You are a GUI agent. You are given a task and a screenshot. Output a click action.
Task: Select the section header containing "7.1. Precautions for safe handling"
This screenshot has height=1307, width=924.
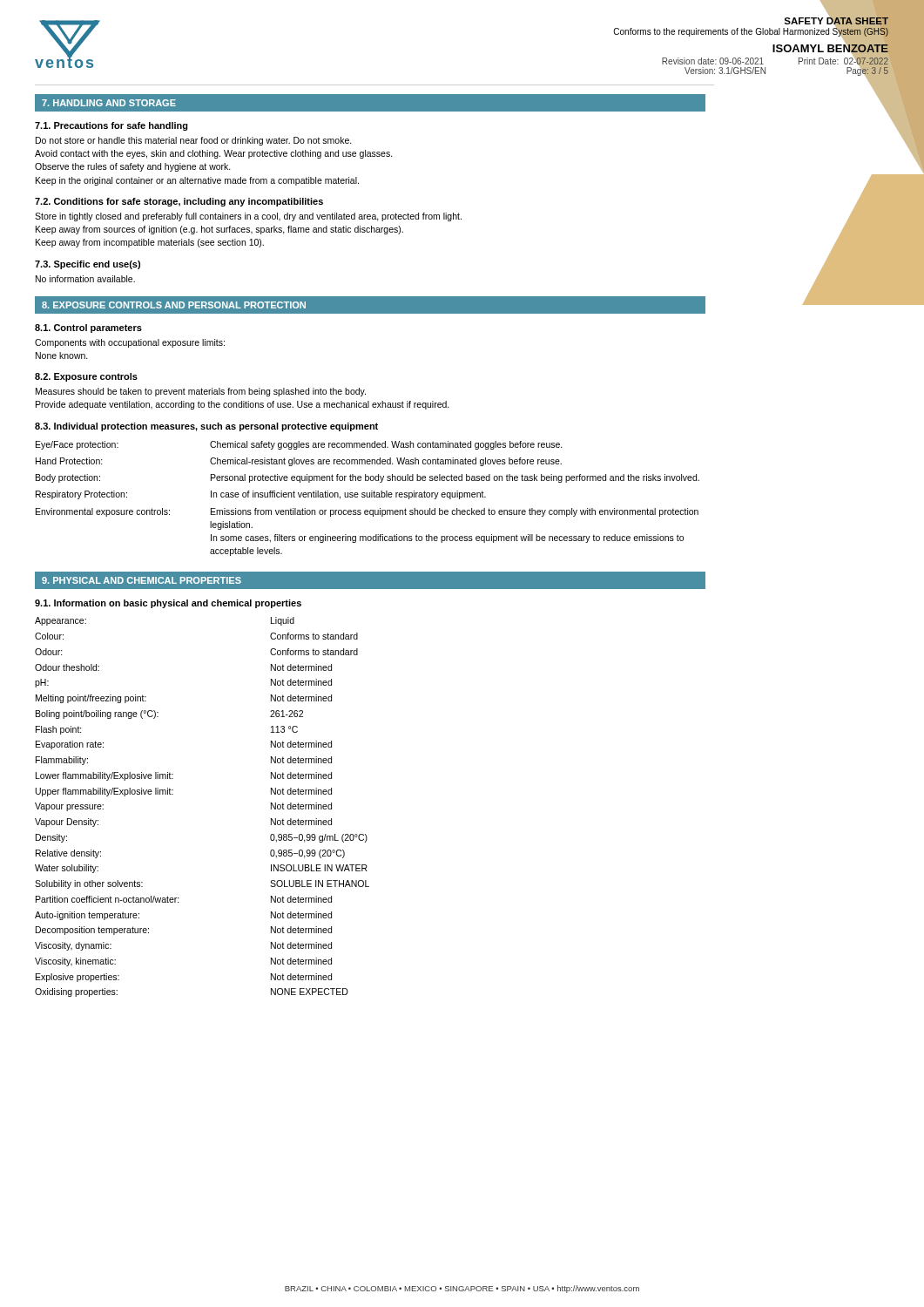tap(111, 125)
